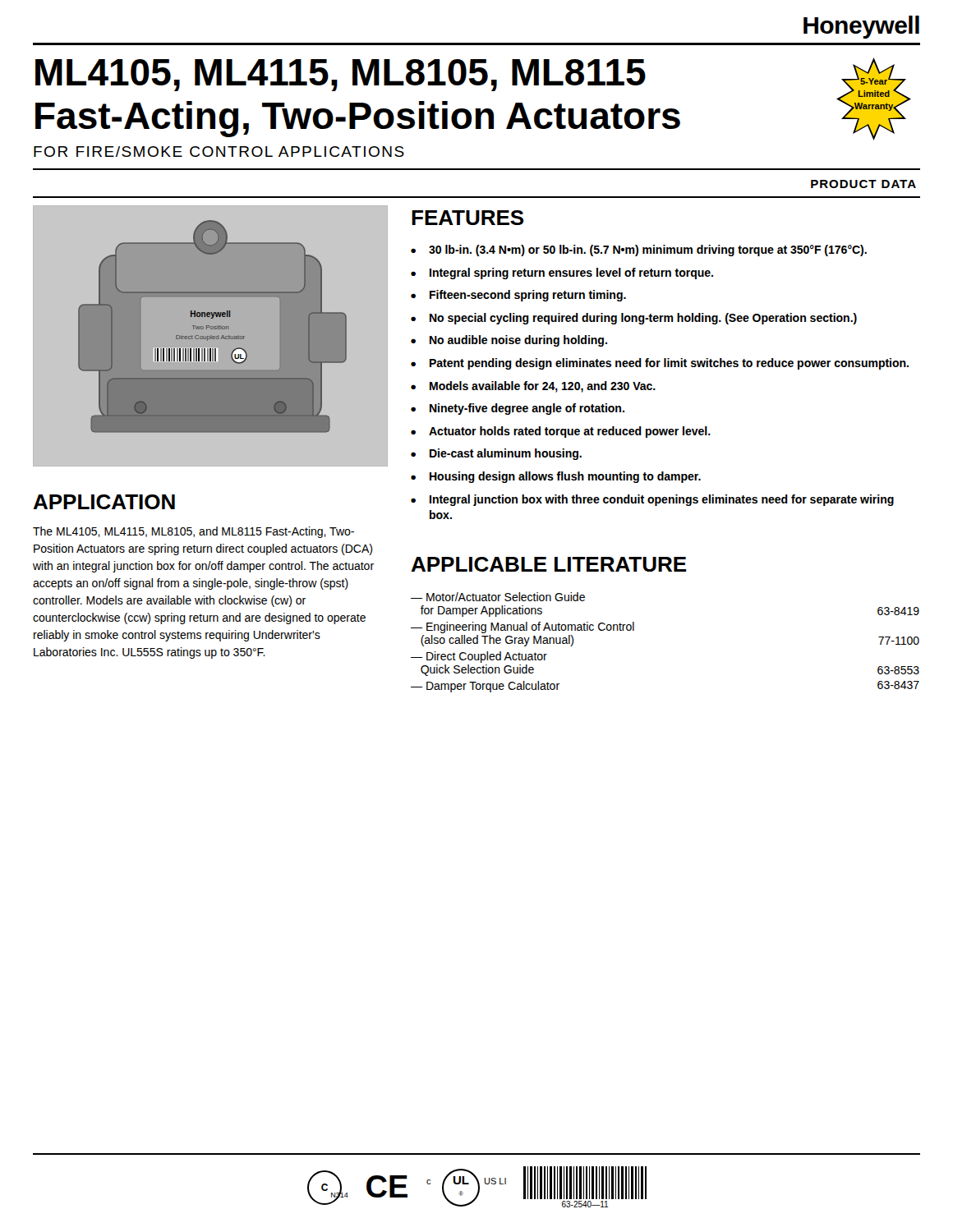
Task: Click on the block starting "• Integral junction"
Action: pyautogui.click(x=652, y=507)
